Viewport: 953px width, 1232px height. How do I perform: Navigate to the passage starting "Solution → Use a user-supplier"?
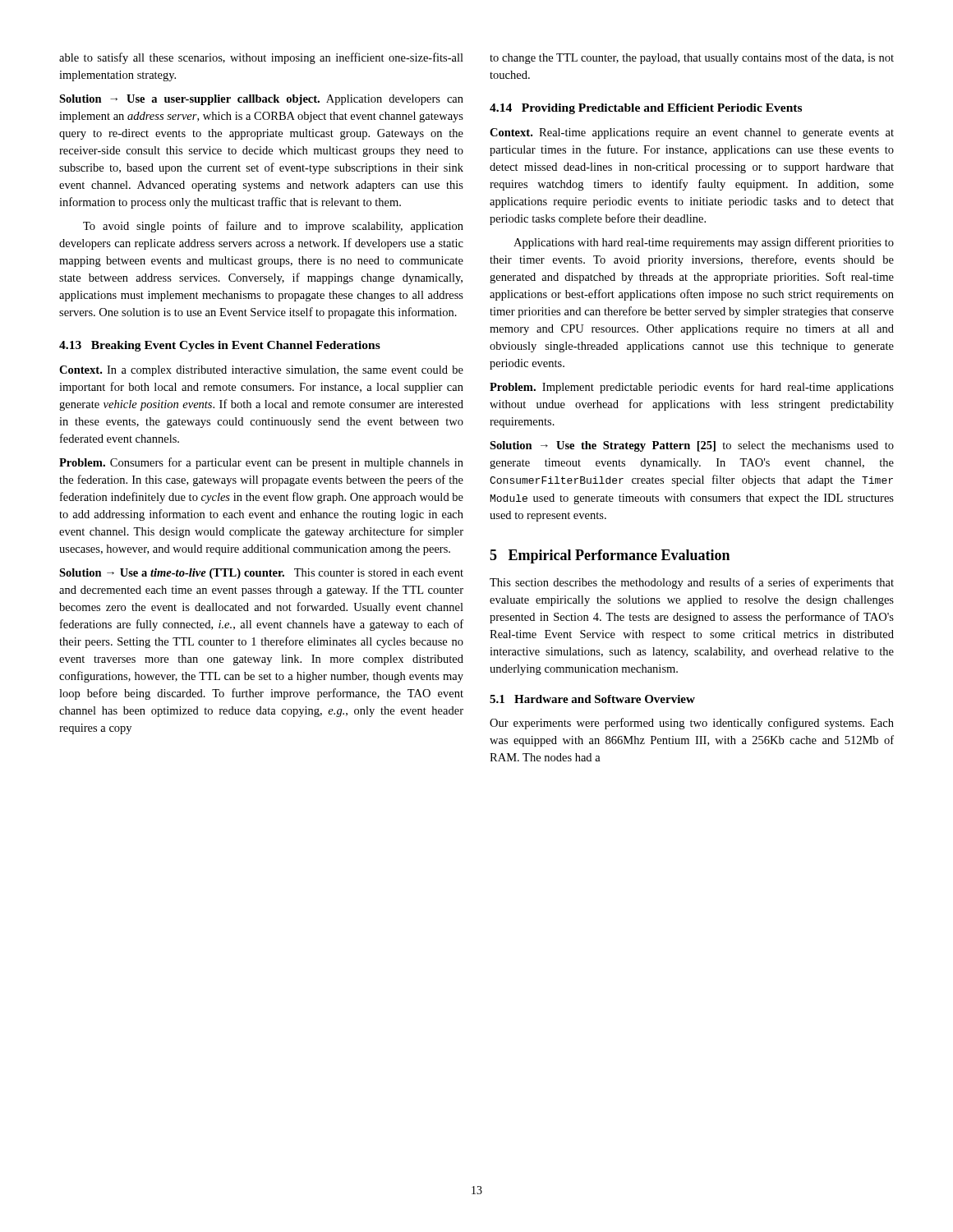(x=261, y=151)
